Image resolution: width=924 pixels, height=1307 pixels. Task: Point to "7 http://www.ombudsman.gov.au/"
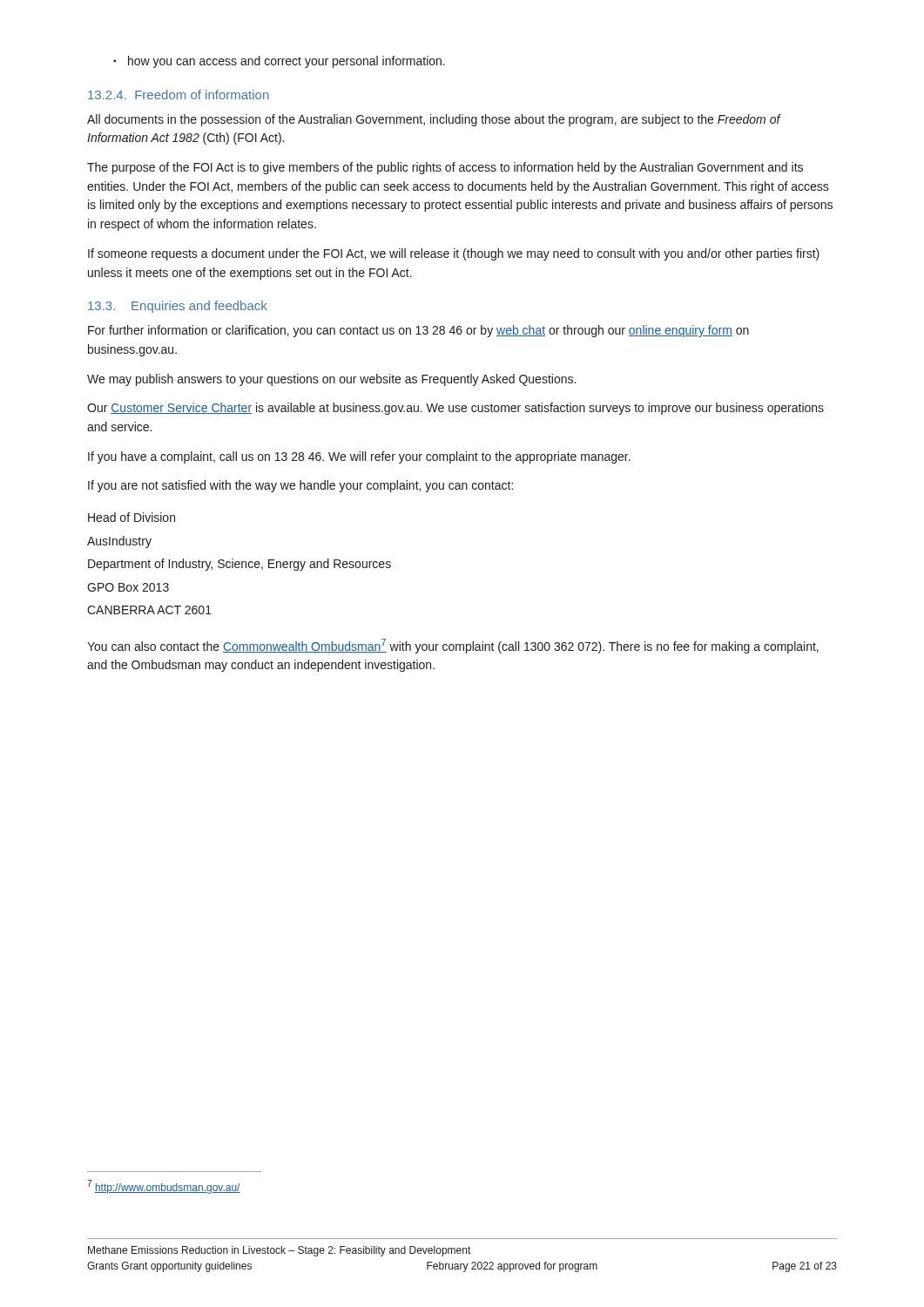coord(164,1186)
